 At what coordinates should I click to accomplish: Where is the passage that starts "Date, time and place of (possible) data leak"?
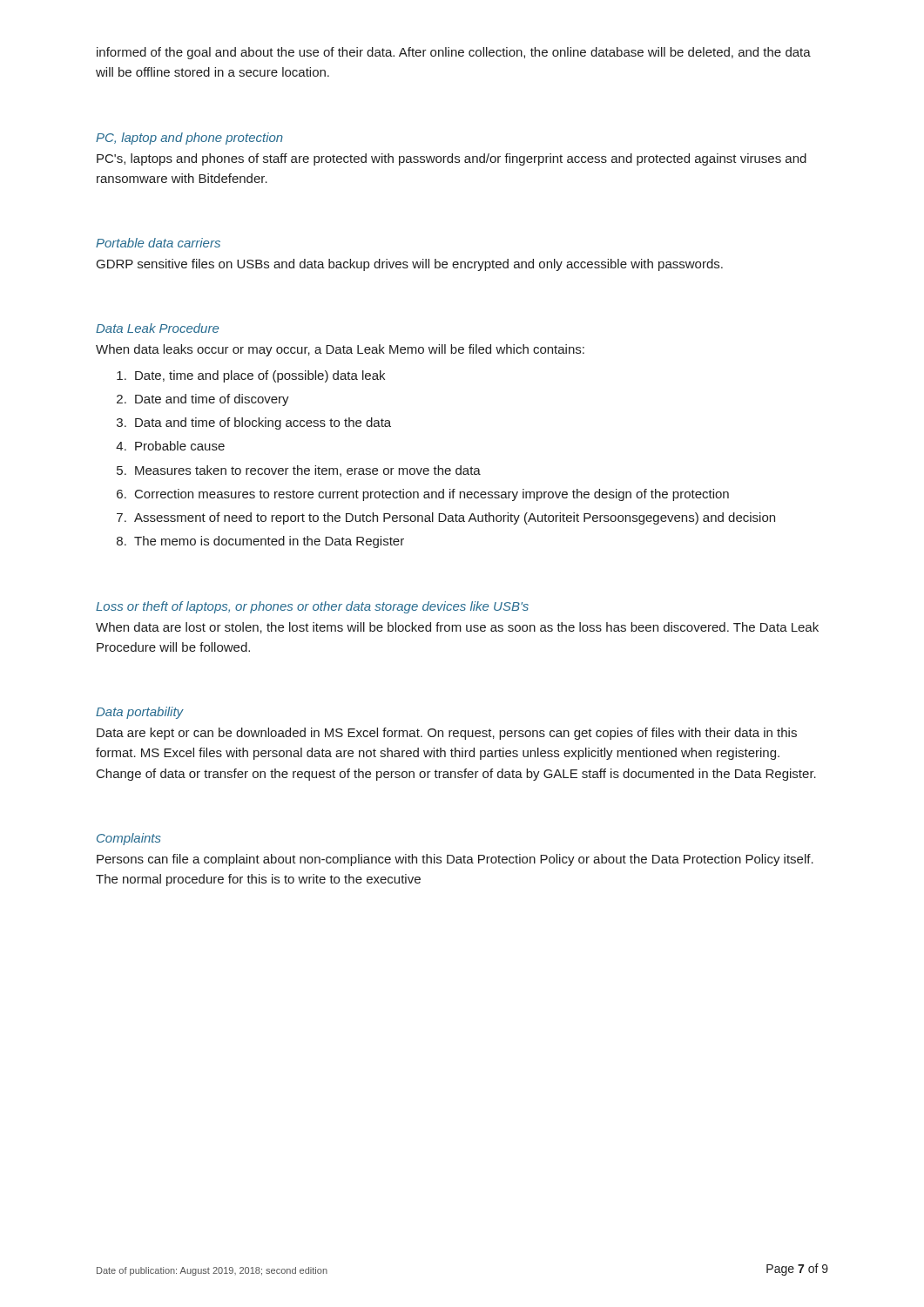tap(462, 458)
